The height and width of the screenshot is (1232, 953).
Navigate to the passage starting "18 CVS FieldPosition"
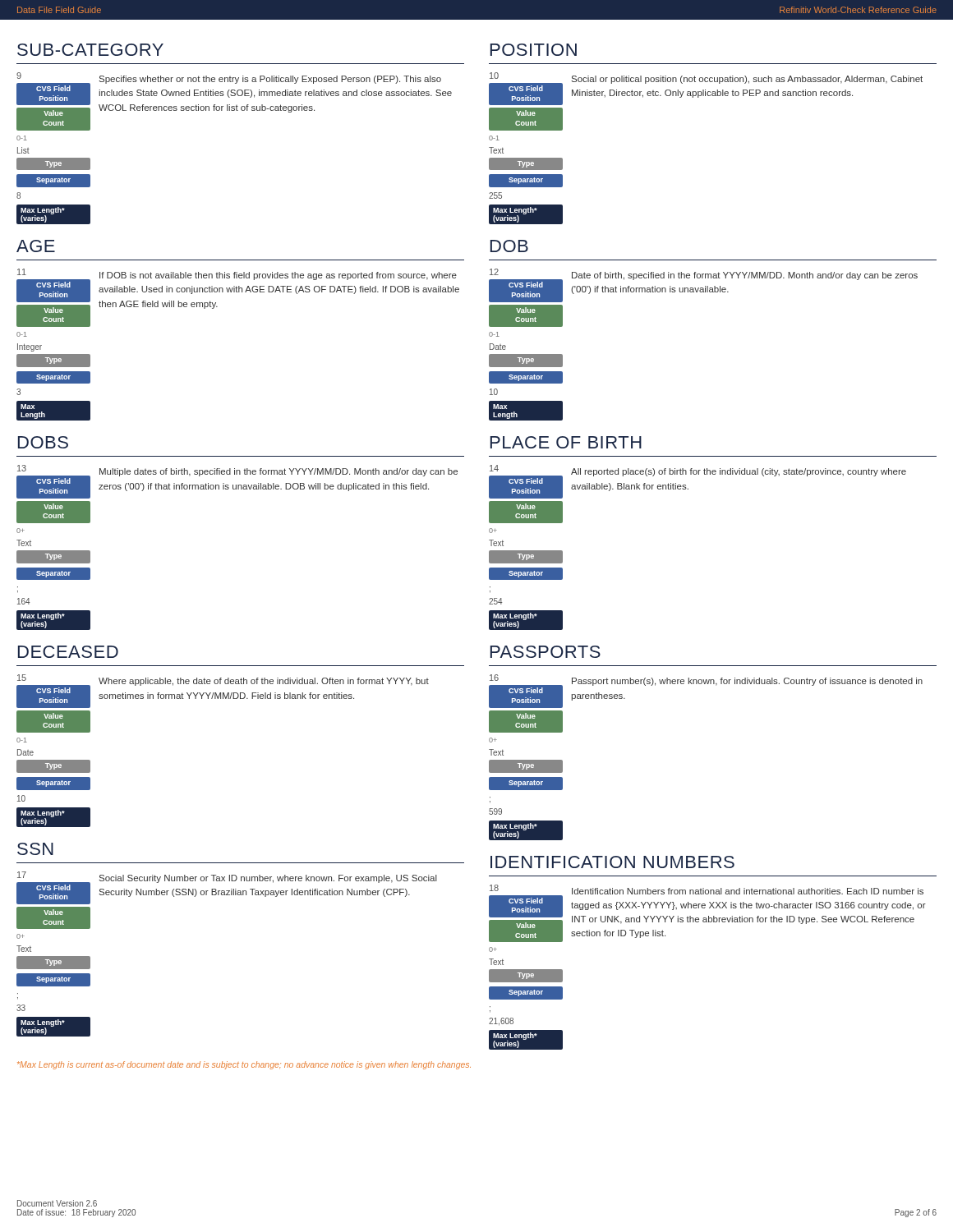click(x=707, y=913)
